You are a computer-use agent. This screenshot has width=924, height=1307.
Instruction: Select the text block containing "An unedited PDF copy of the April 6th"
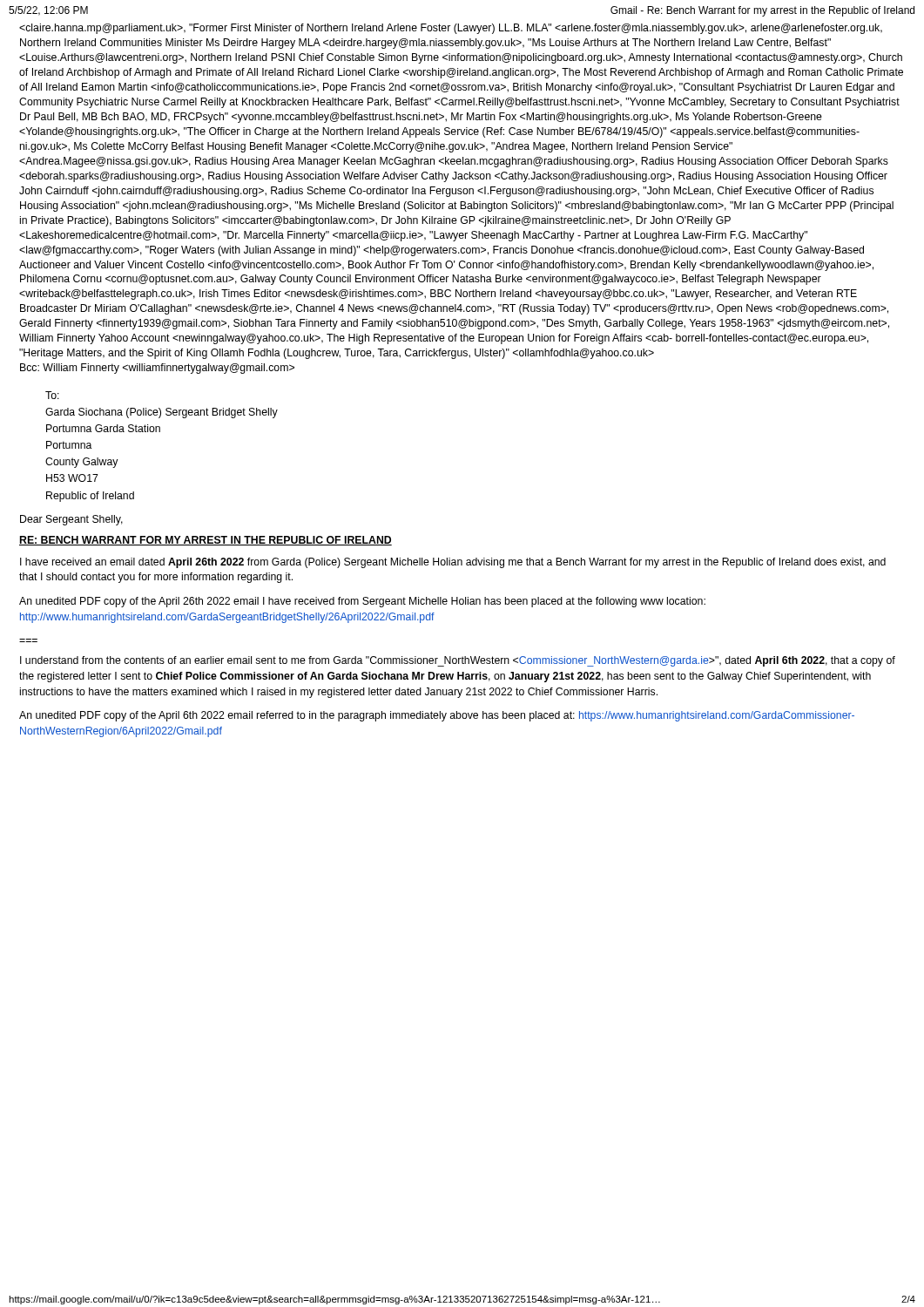click(x=437, y=723)
